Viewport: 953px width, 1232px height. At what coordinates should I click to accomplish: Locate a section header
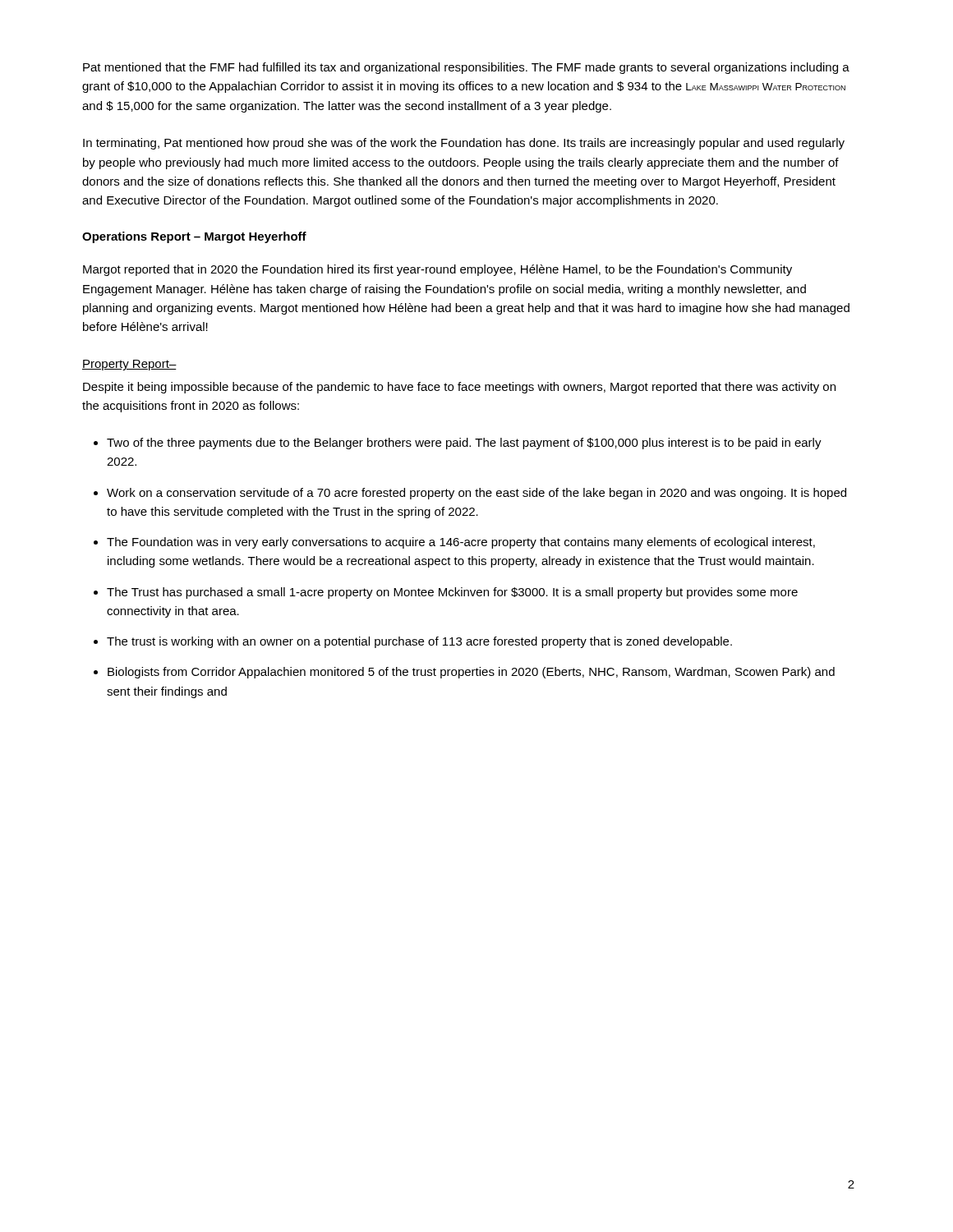tap(194, 236)
